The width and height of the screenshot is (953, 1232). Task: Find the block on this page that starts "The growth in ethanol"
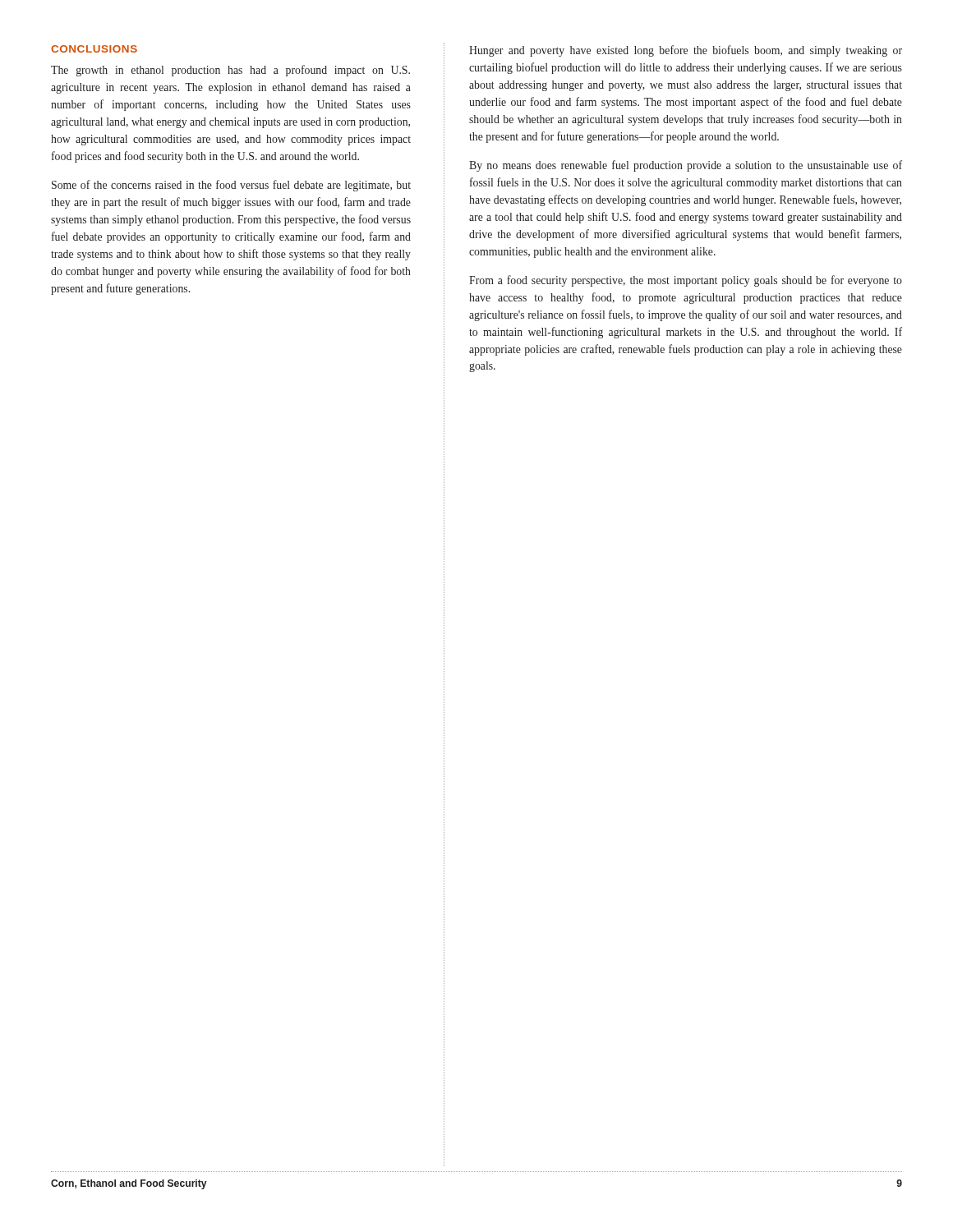tap(231, 113)
